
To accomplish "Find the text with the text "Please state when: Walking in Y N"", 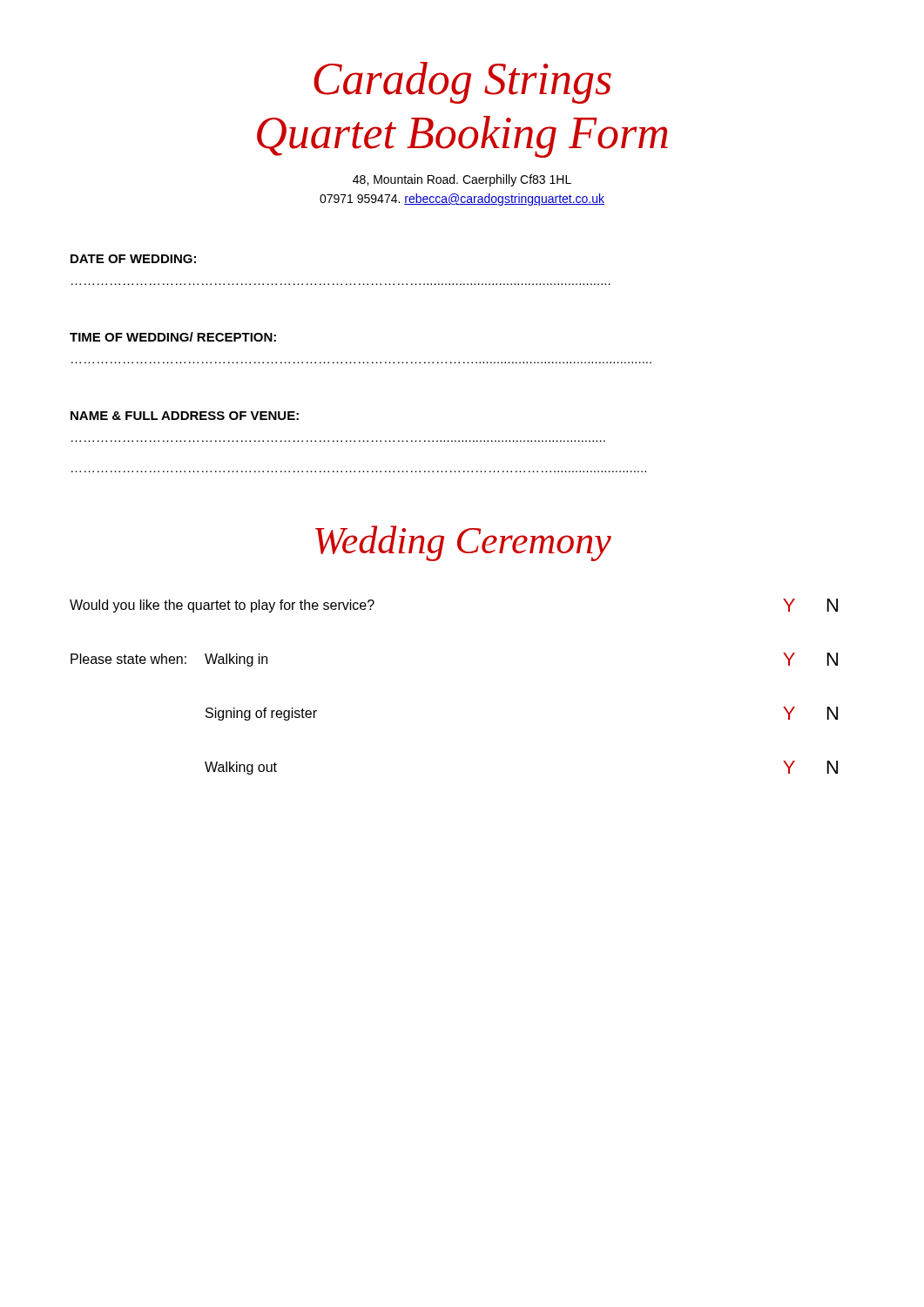I will tap(128, 660).
